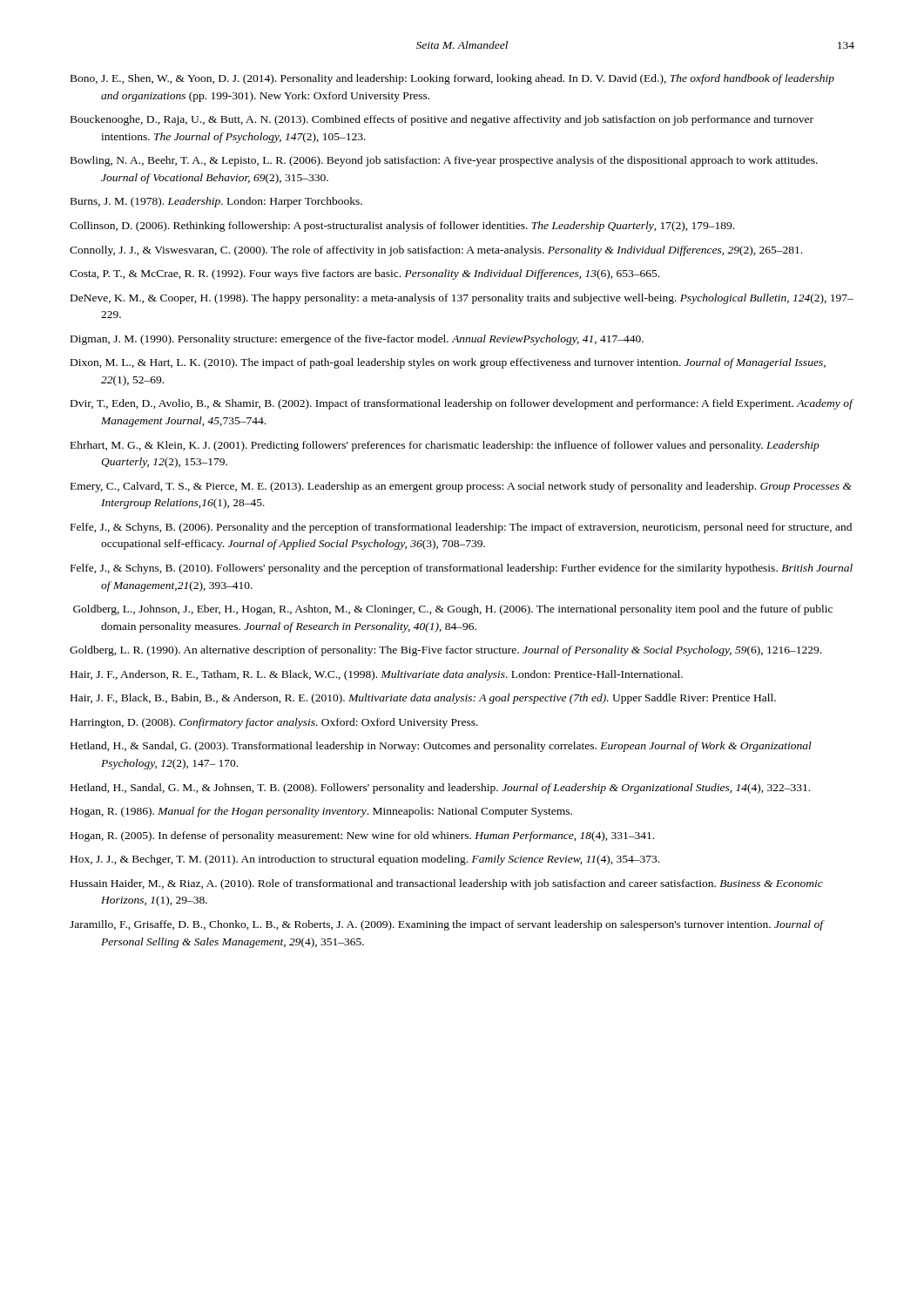Locate the element starting "Burns, J. M. (1978)."
Screen dimensions: 1307x924
click(x=216, y=201)
